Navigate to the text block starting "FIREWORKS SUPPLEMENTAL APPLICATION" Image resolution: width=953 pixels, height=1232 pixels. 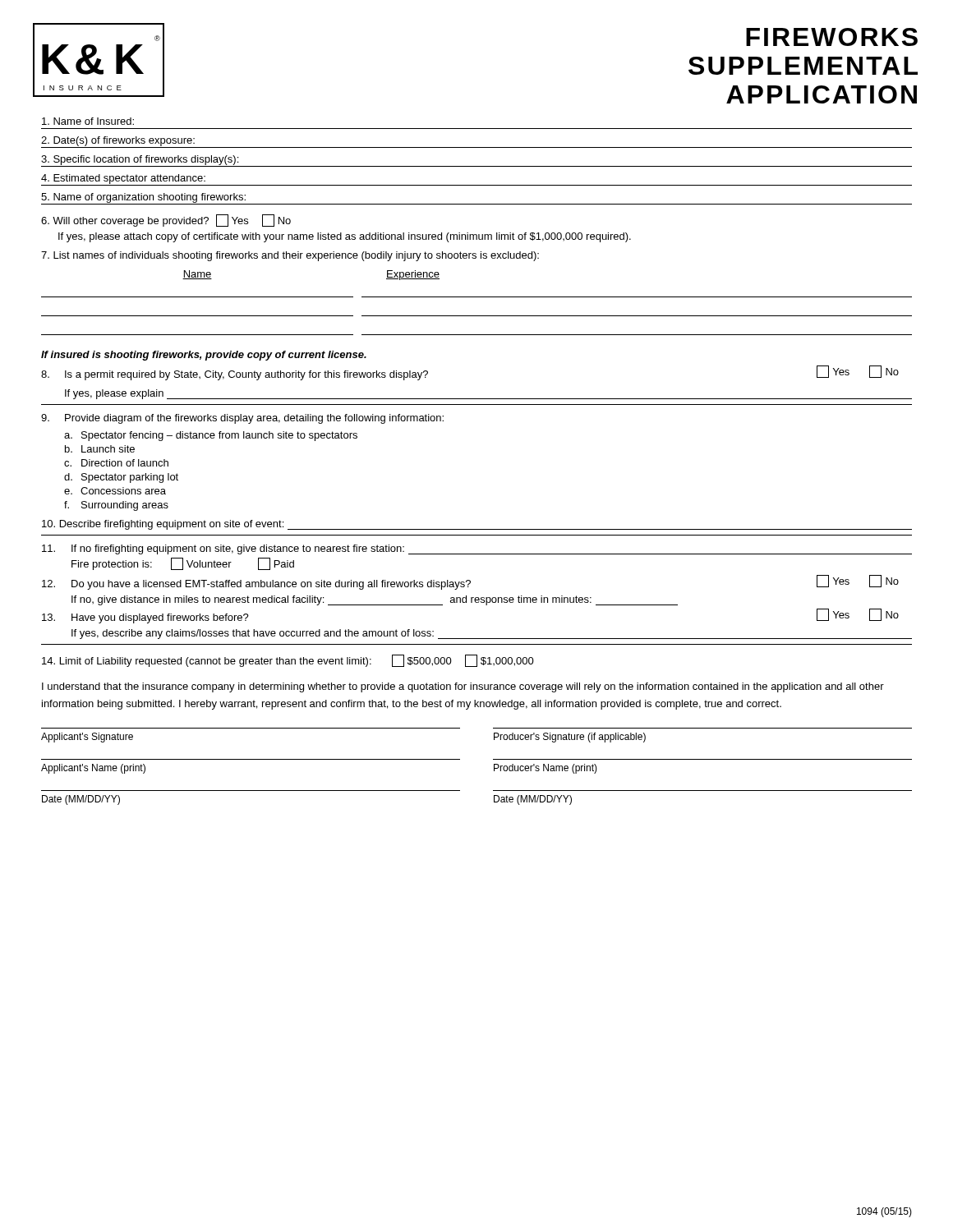tap(804, 66)
